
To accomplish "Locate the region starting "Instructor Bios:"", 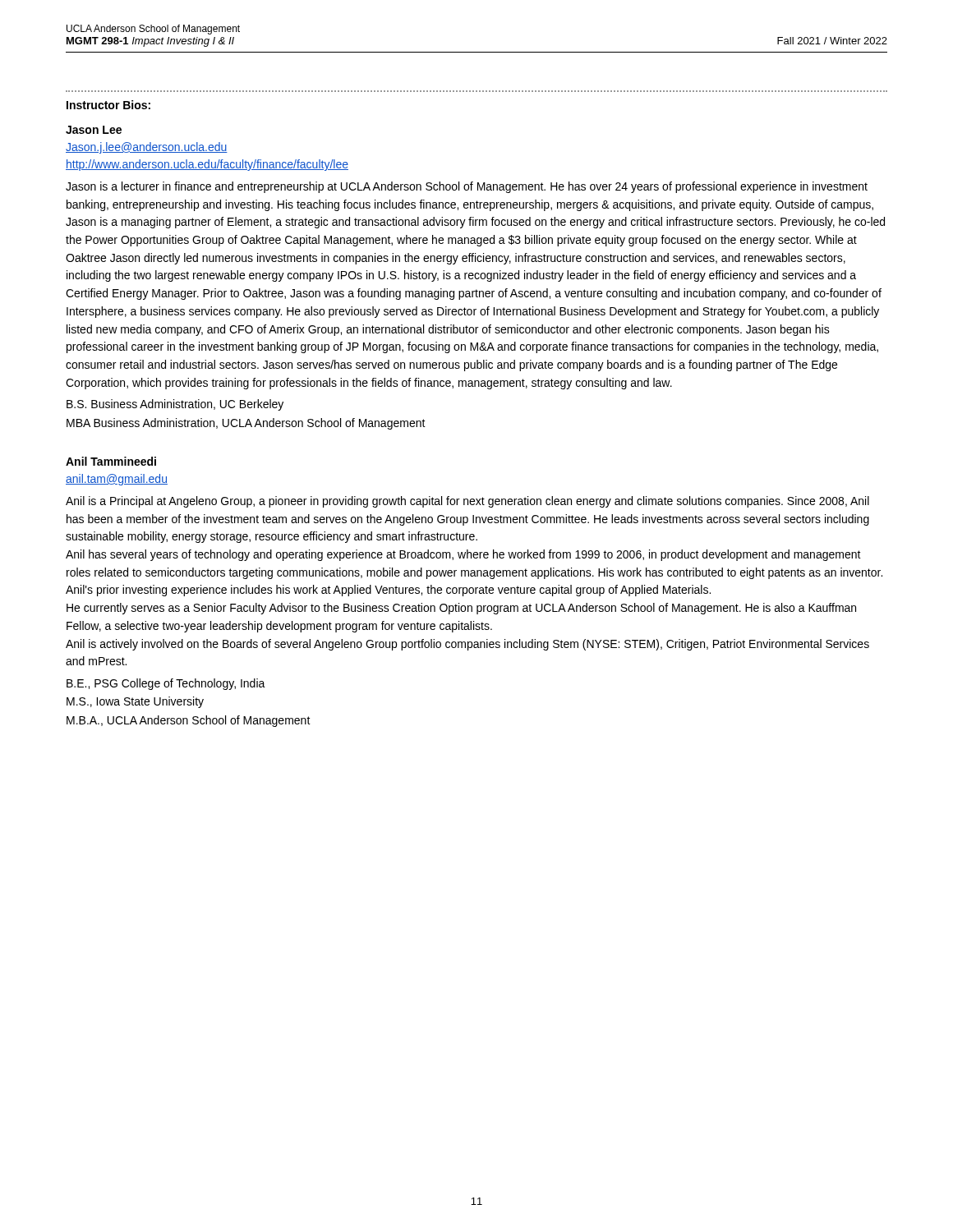I will pos(108,105).
